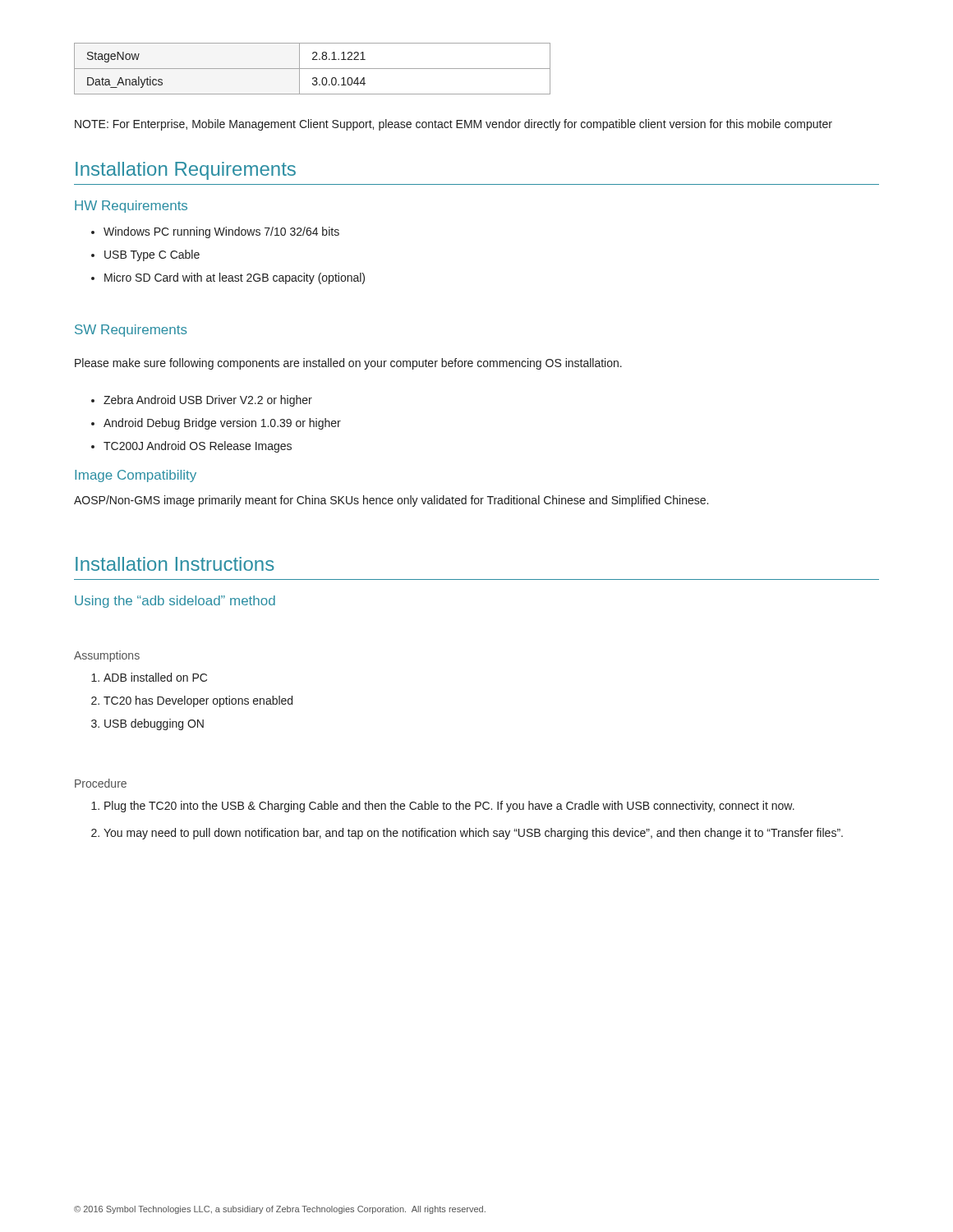Navigate to the block starting "AOSP/Non-GMS image primarily meant for China SKUs"

pos(392,501)
